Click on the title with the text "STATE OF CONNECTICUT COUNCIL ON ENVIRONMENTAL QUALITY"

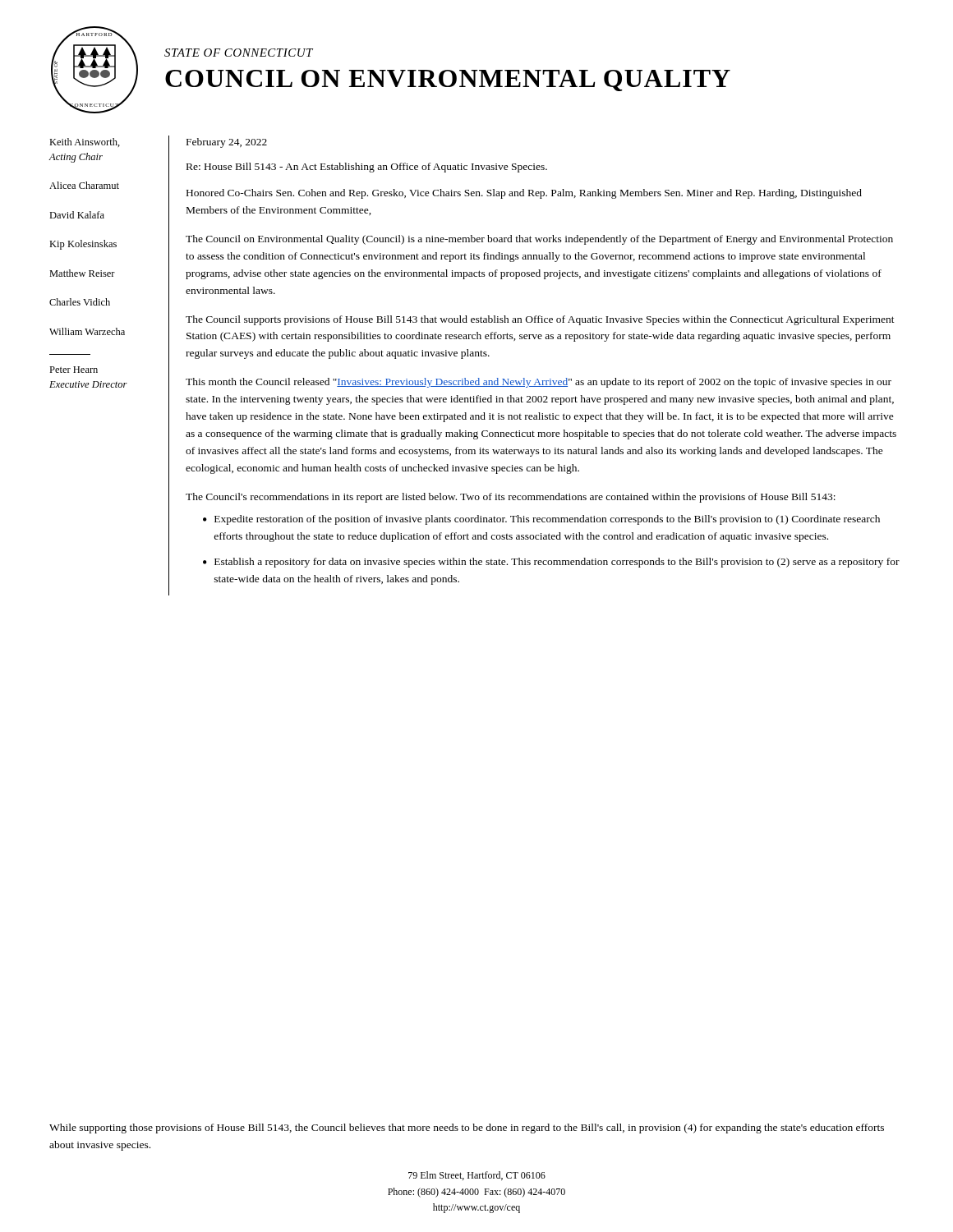[448, 70]
